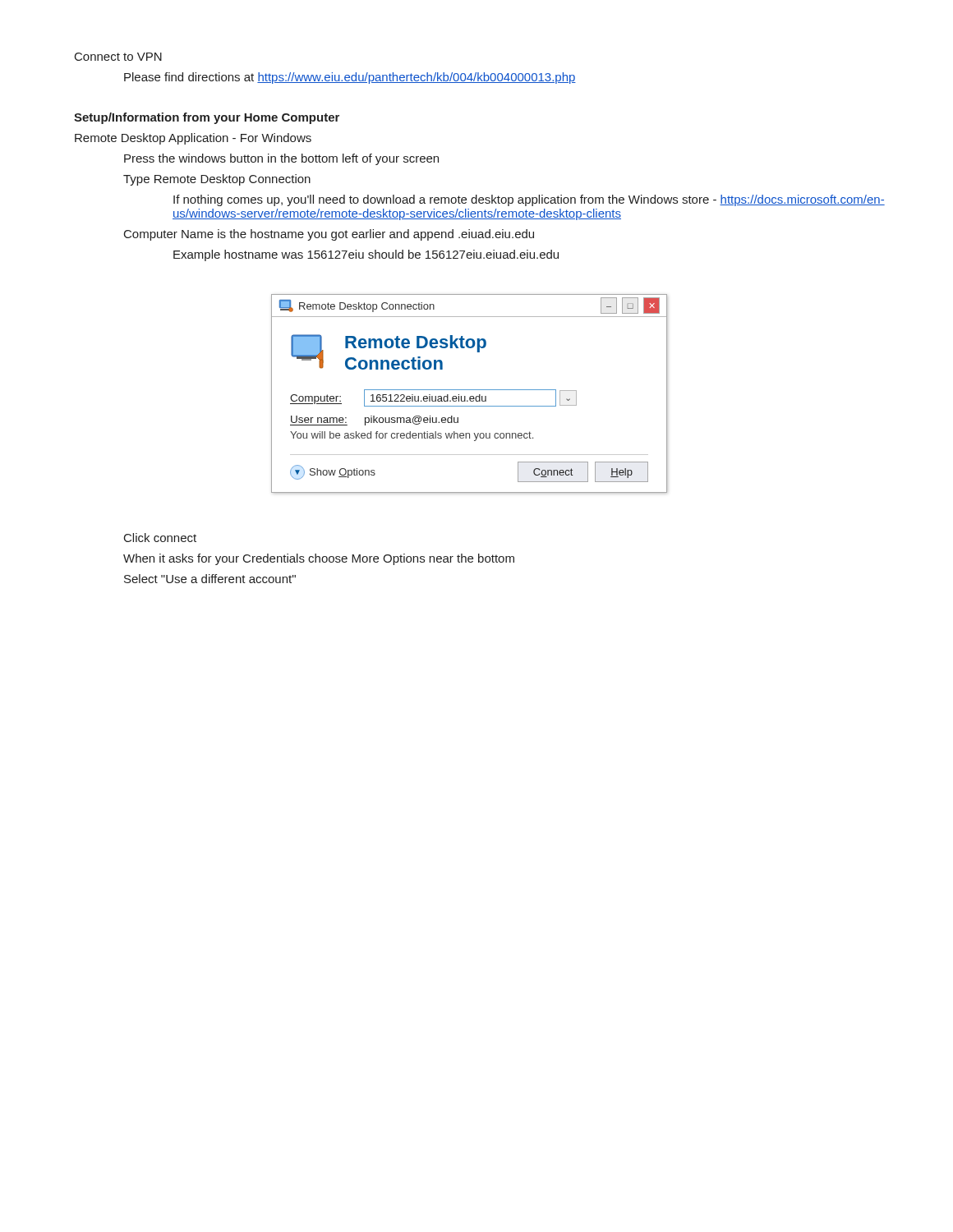Click on the text block that reads "Example hostname was 156127eiu should be"
Image resolution: width=953 pixels, height=1232 pixels.
tap(366, 254)
